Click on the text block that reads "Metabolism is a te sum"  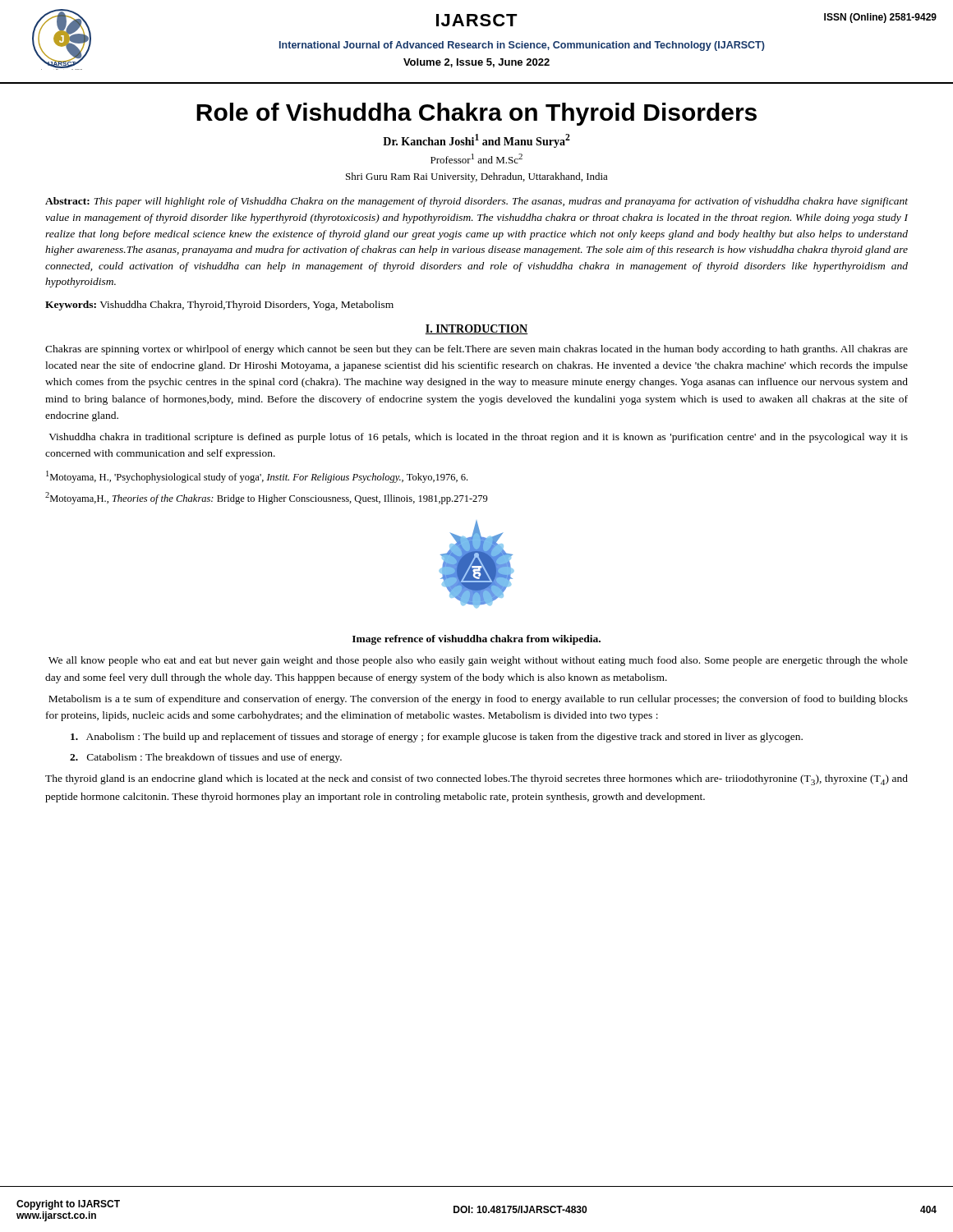coord(476,707)
